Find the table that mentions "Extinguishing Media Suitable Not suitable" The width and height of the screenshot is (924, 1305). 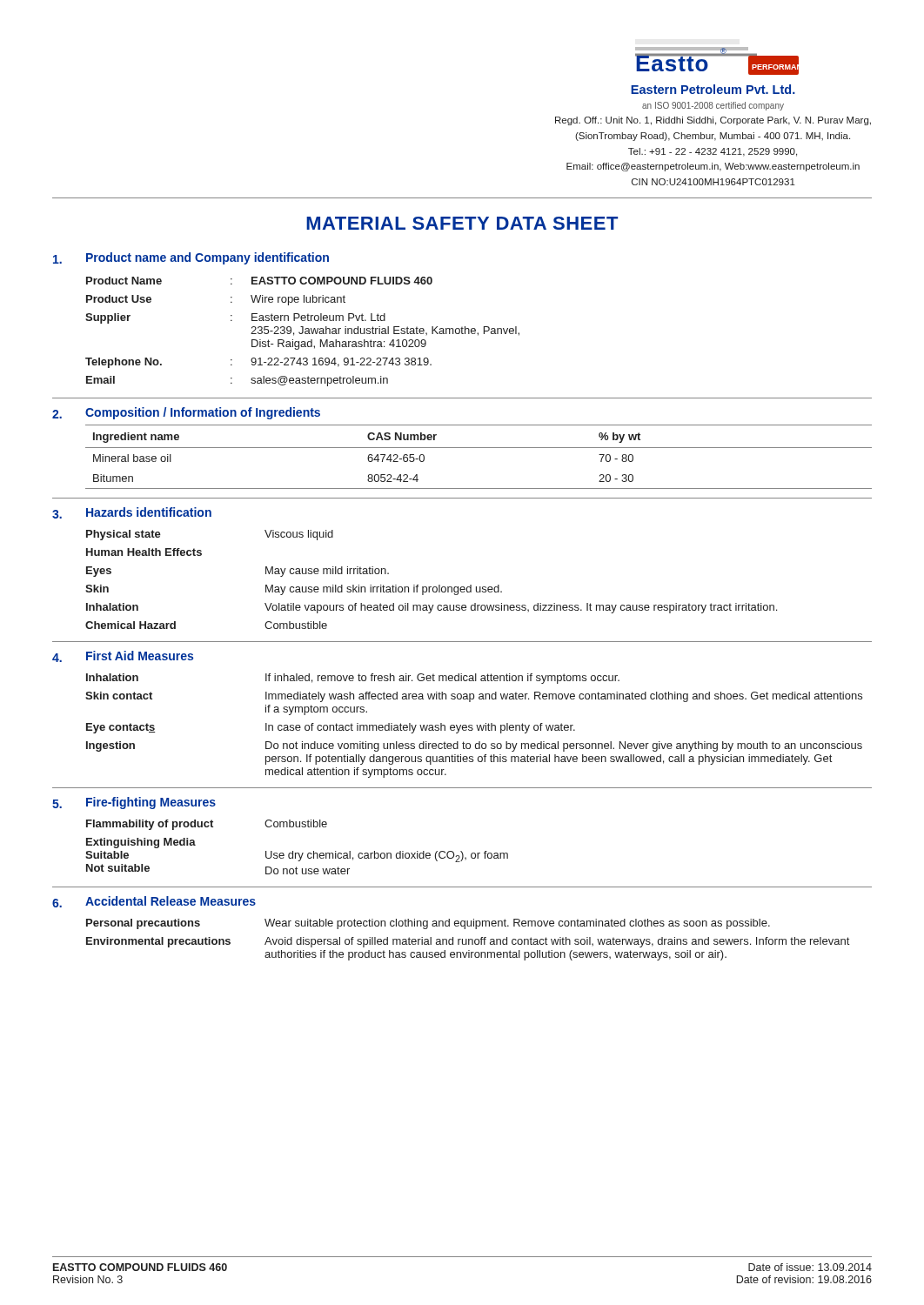tap(479, 847)
